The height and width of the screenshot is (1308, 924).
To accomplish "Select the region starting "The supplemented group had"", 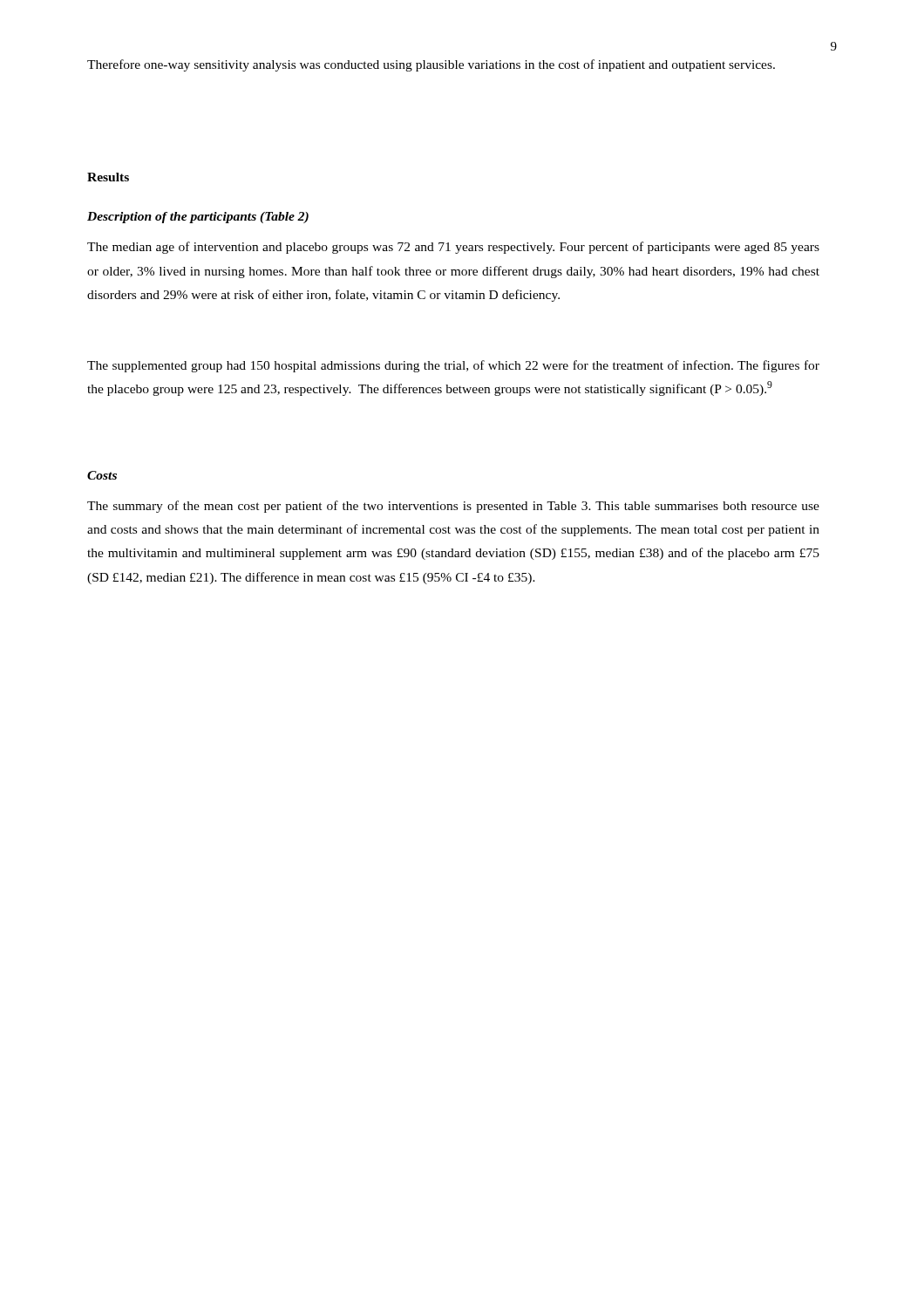I will [453, 377].
